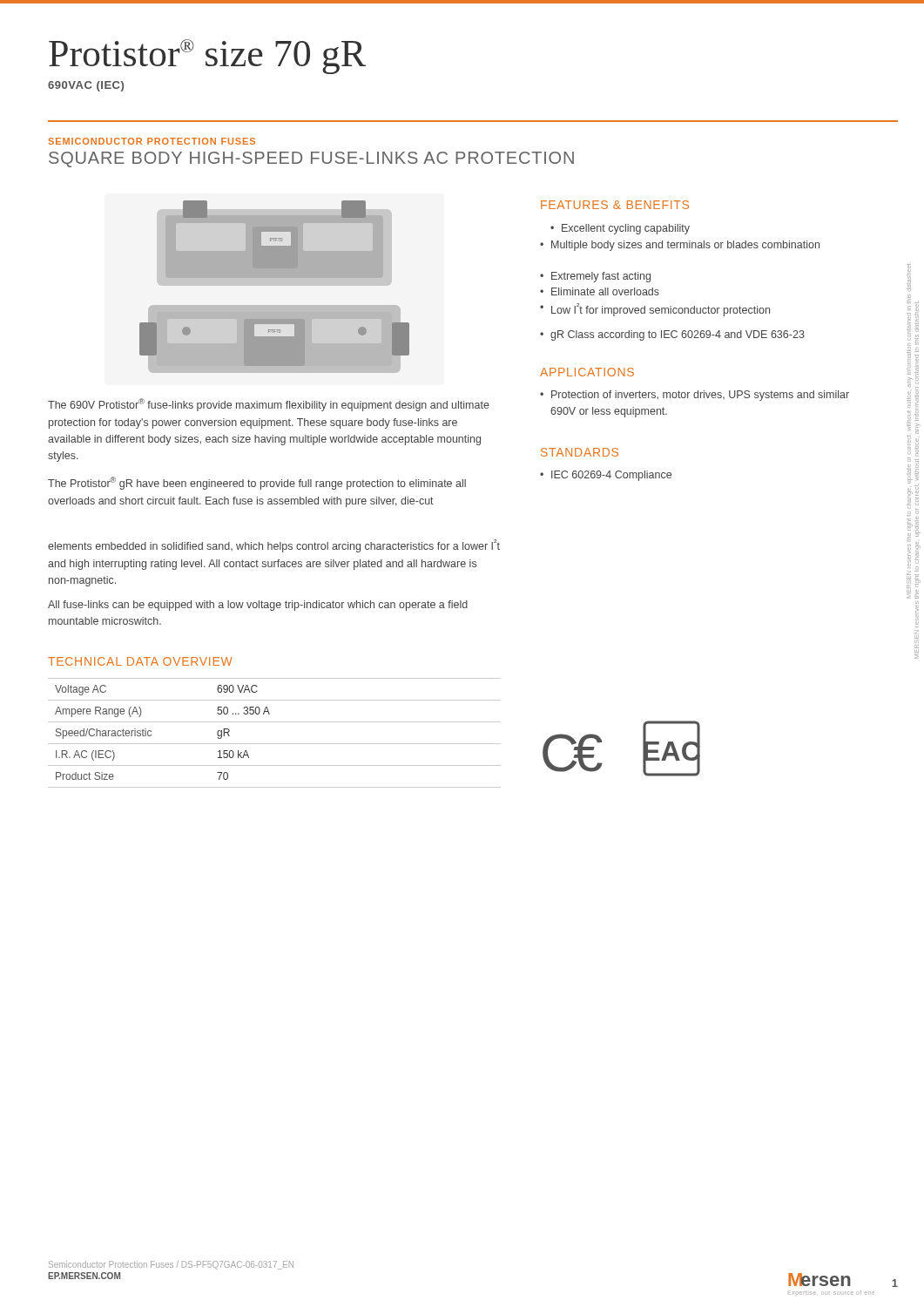Select the region starting "SQUARE BODY HIGH-SPEED"
Image resolution: width=924 pixels, height=1307 pixels.
point(312,158)
